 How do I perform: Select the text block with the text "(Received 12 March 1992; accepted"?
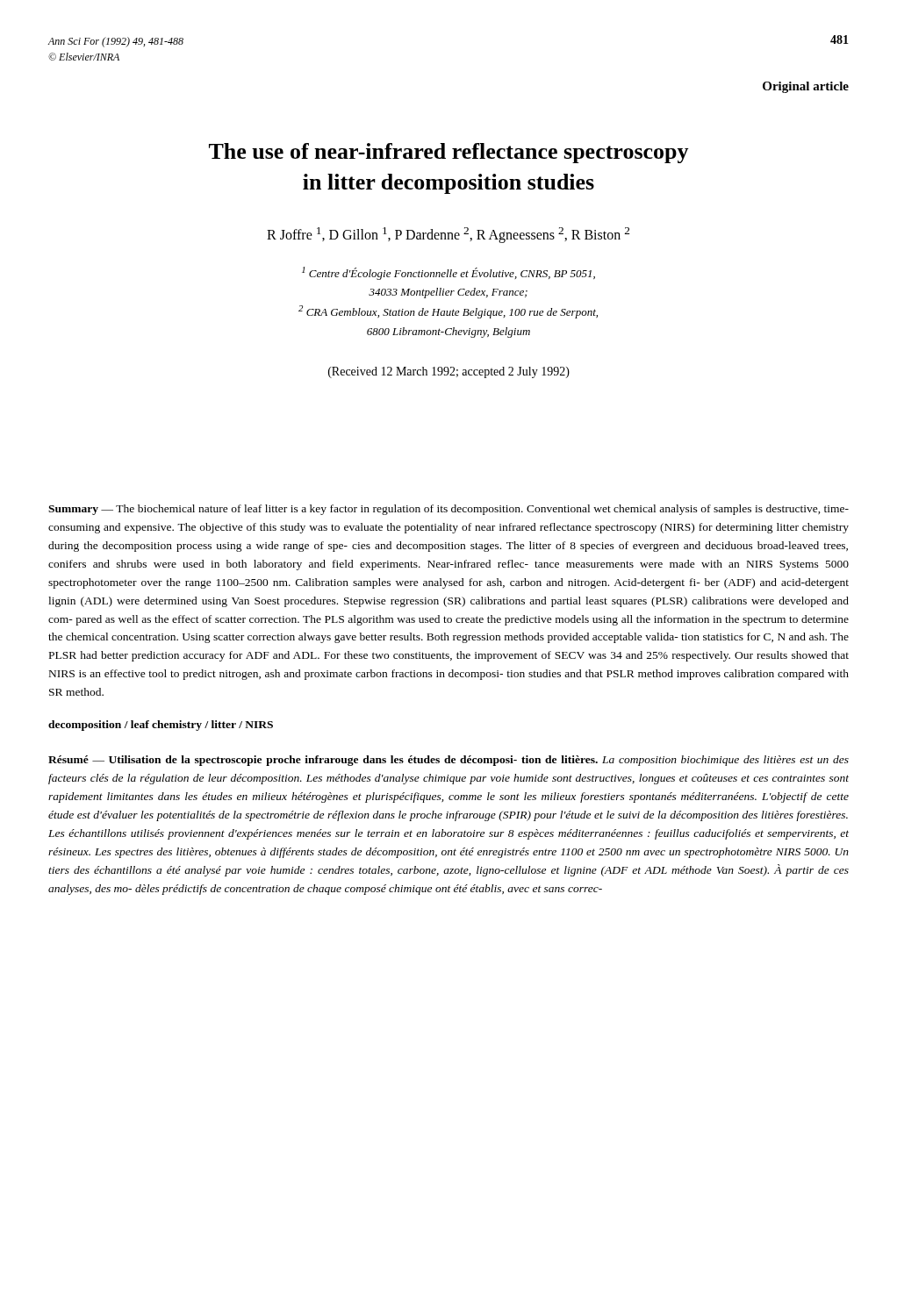click(448, 372)
